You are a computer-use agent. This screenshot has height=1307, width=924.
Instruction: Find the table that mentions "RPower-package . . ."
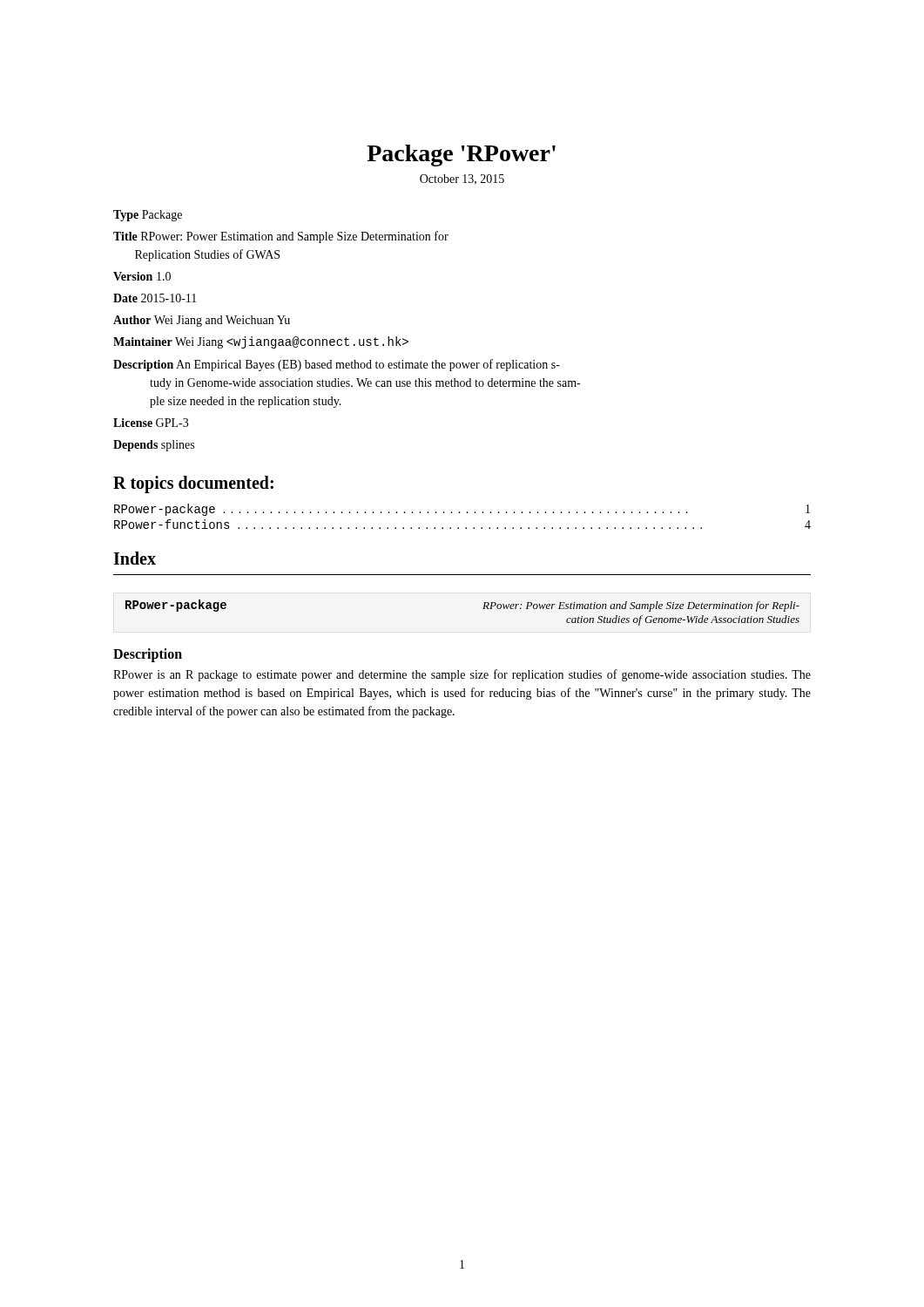tap(462, 518)
